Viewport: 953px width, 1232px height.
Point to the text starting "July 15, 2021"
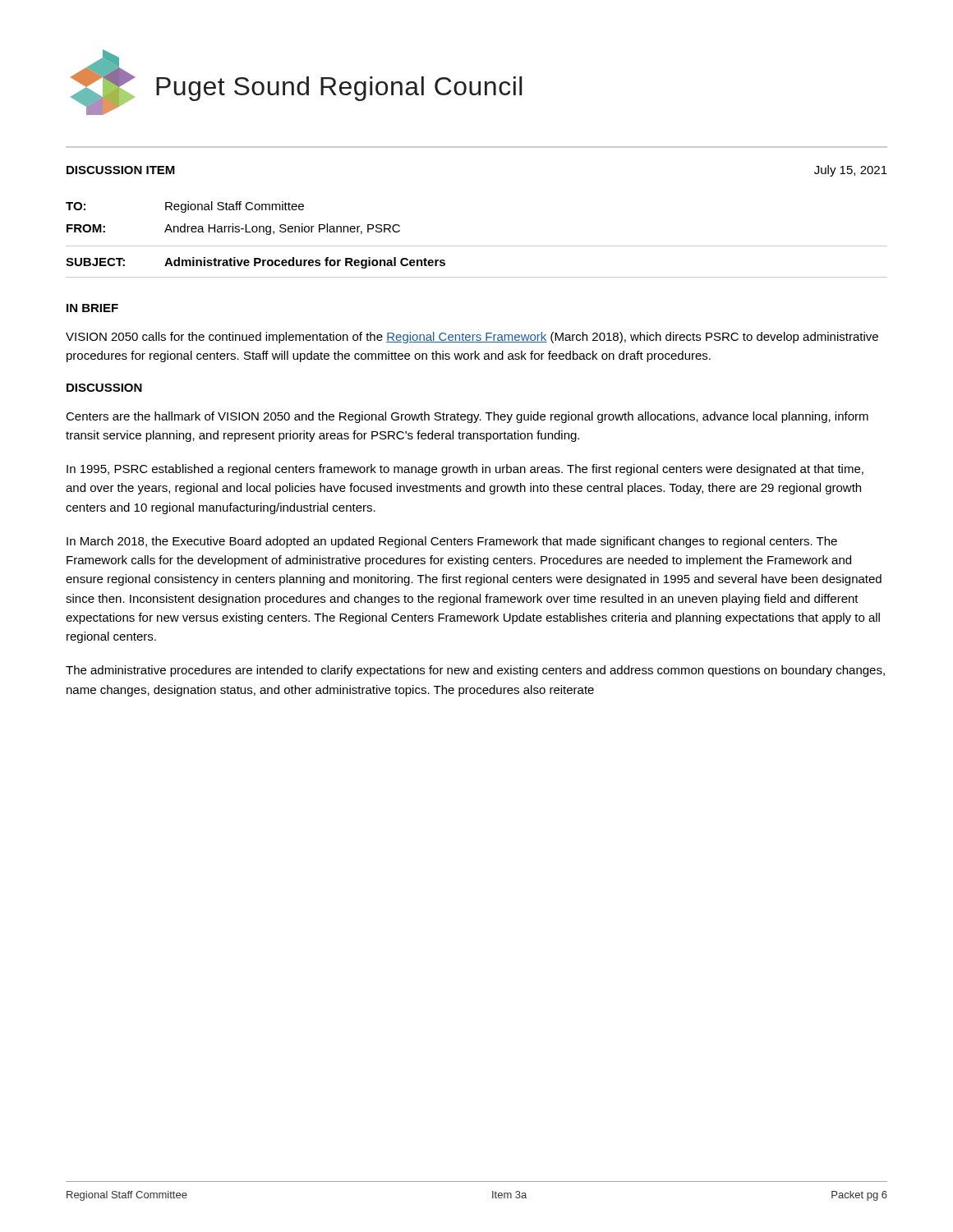click(x=851, y=170)
